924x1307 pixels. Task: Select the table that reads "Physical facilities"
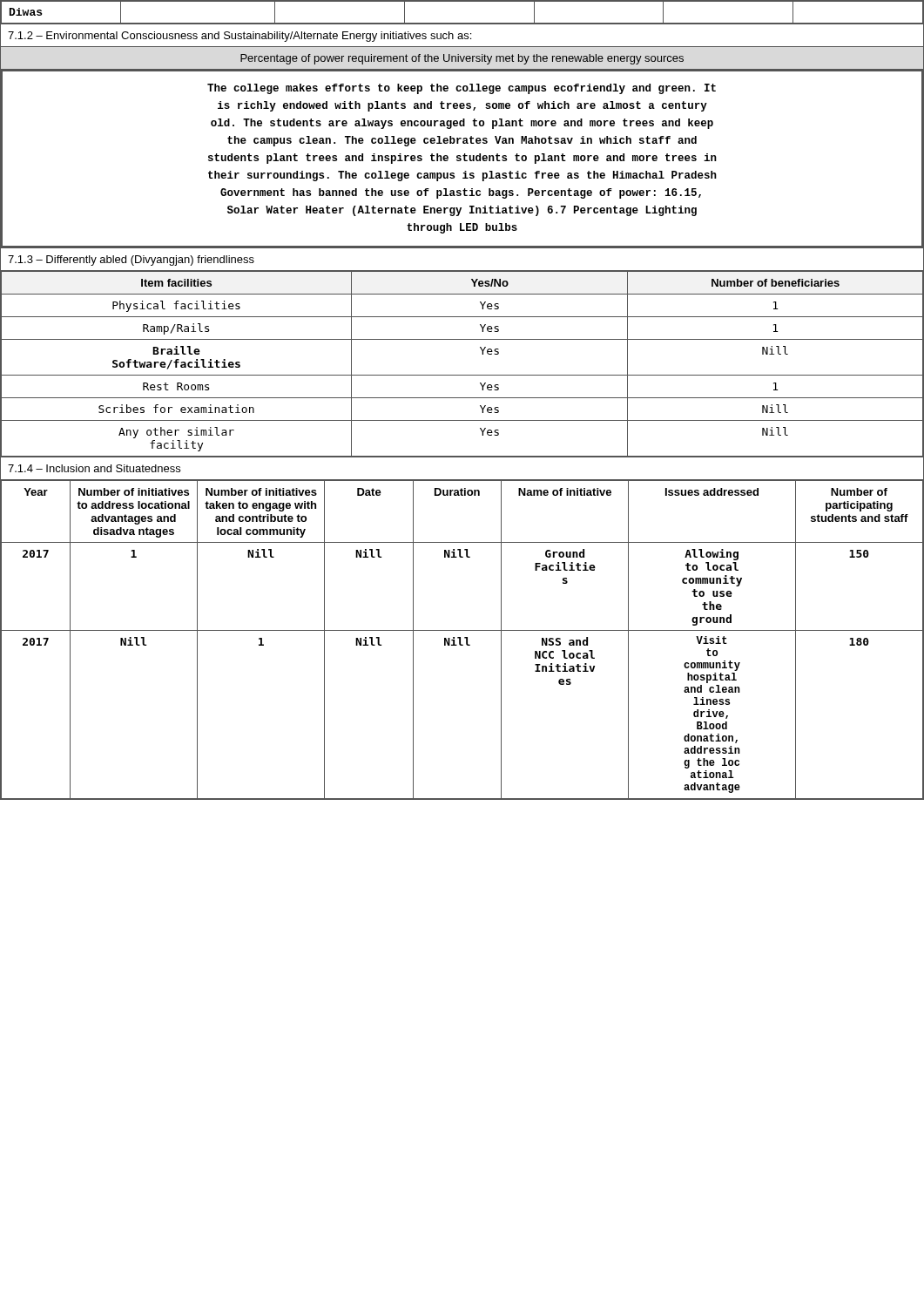click(462, 364)
